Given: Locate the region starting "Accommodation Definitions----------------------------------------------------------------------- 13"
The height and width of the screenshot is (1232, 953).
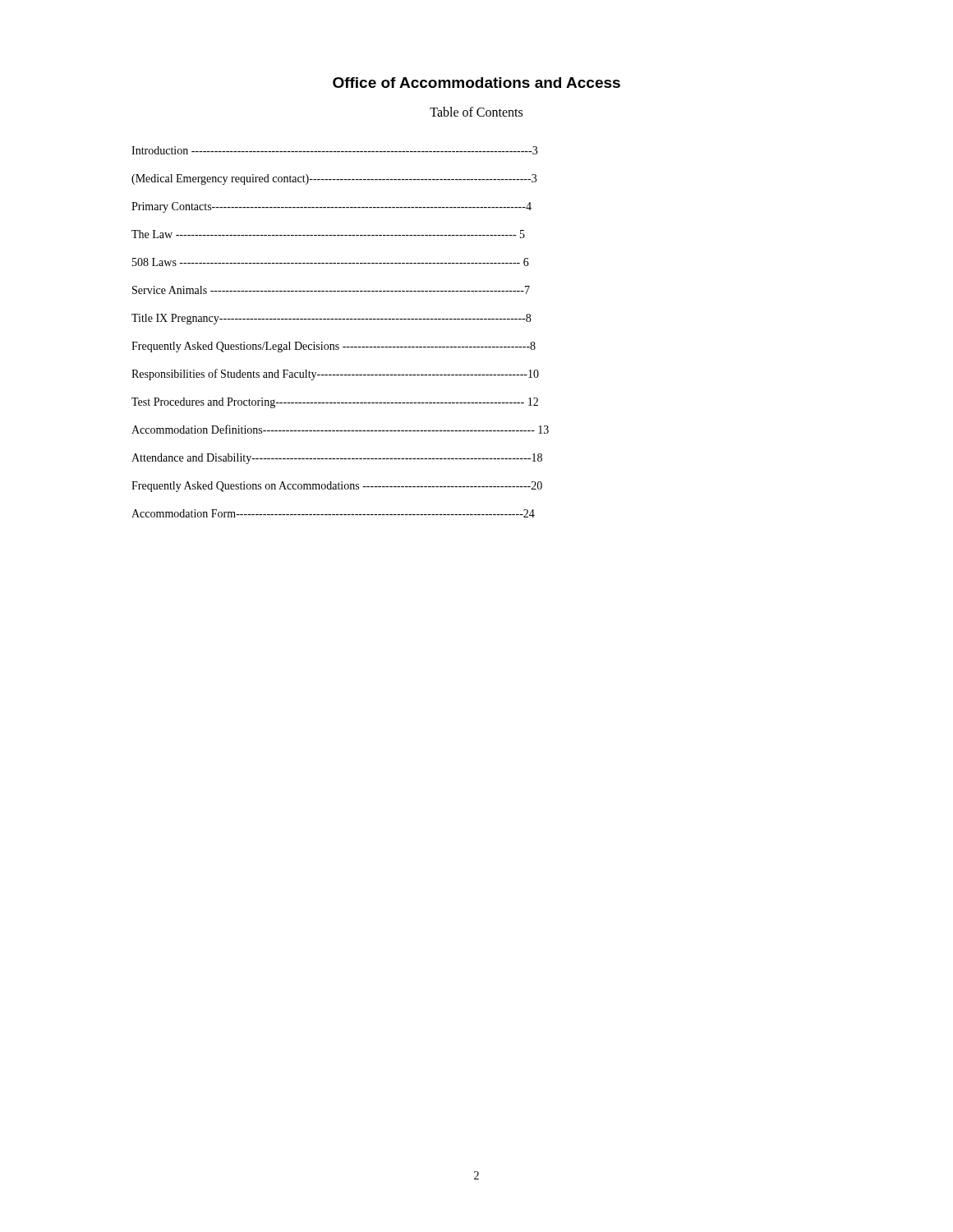Looking at the screenshot, I should (340, 430).
